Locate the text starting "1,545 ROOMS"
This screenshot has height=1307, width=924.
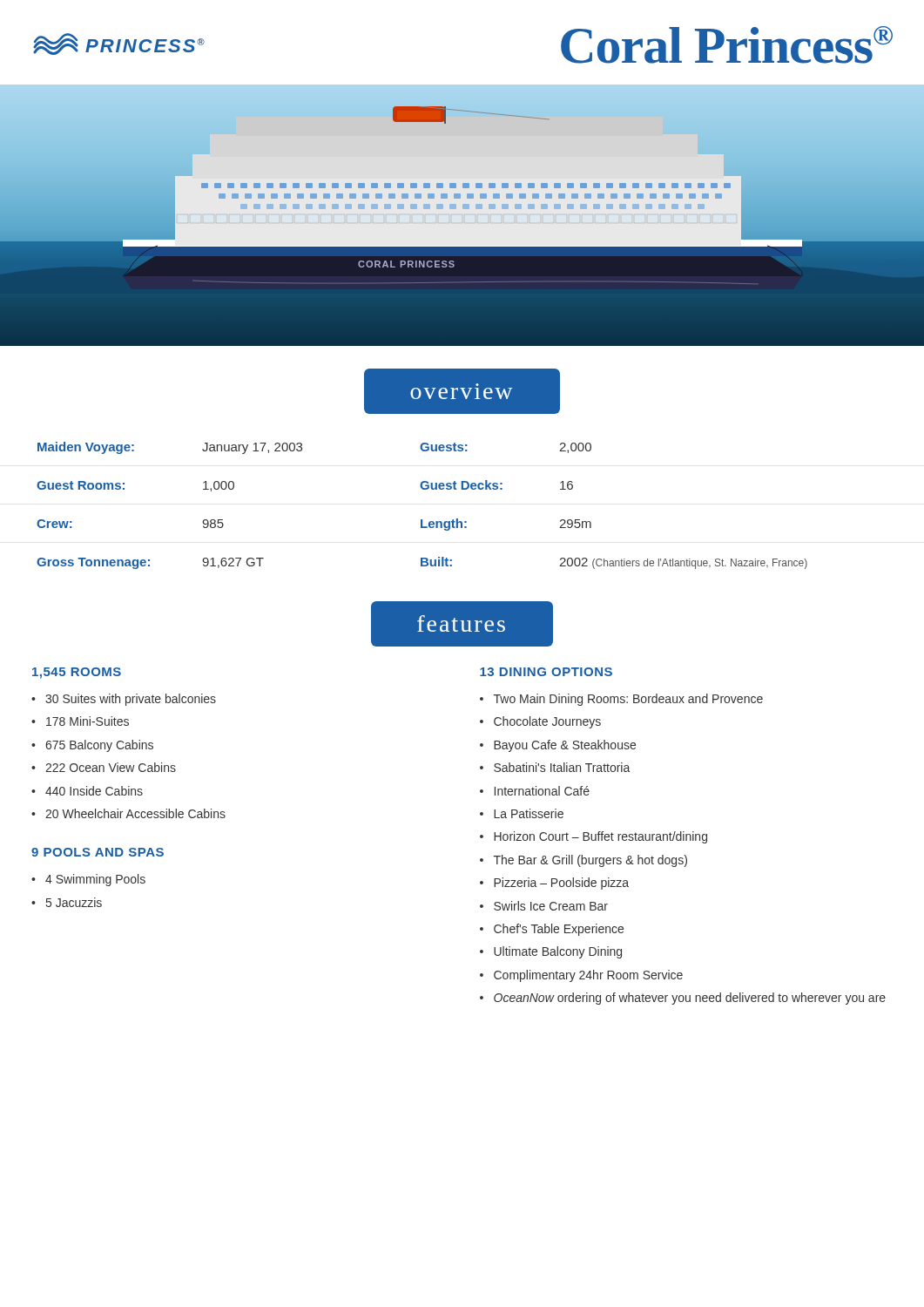[x=77, y=671]
